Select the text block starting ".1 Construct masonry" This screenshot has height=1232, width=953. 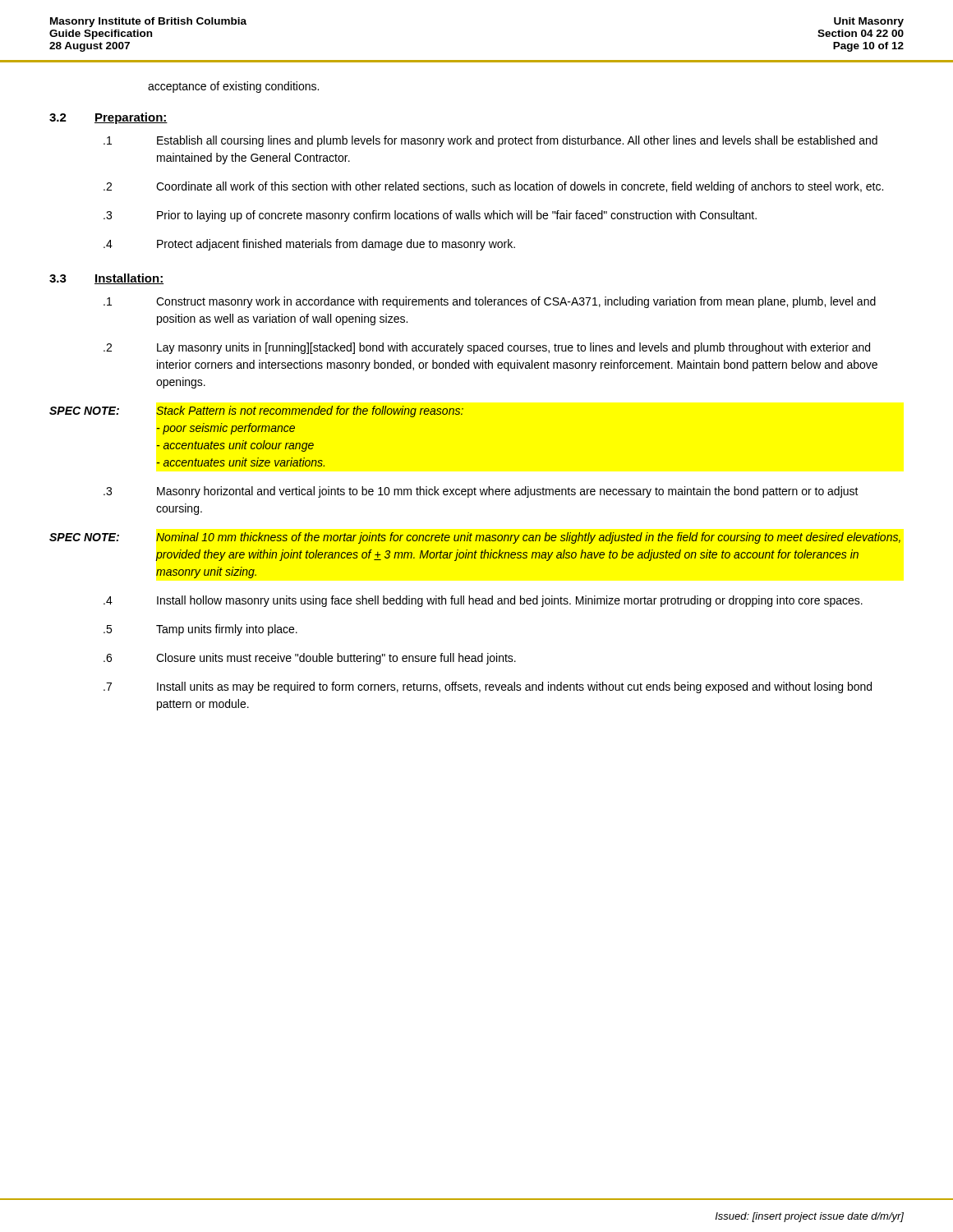pos(476,310)
